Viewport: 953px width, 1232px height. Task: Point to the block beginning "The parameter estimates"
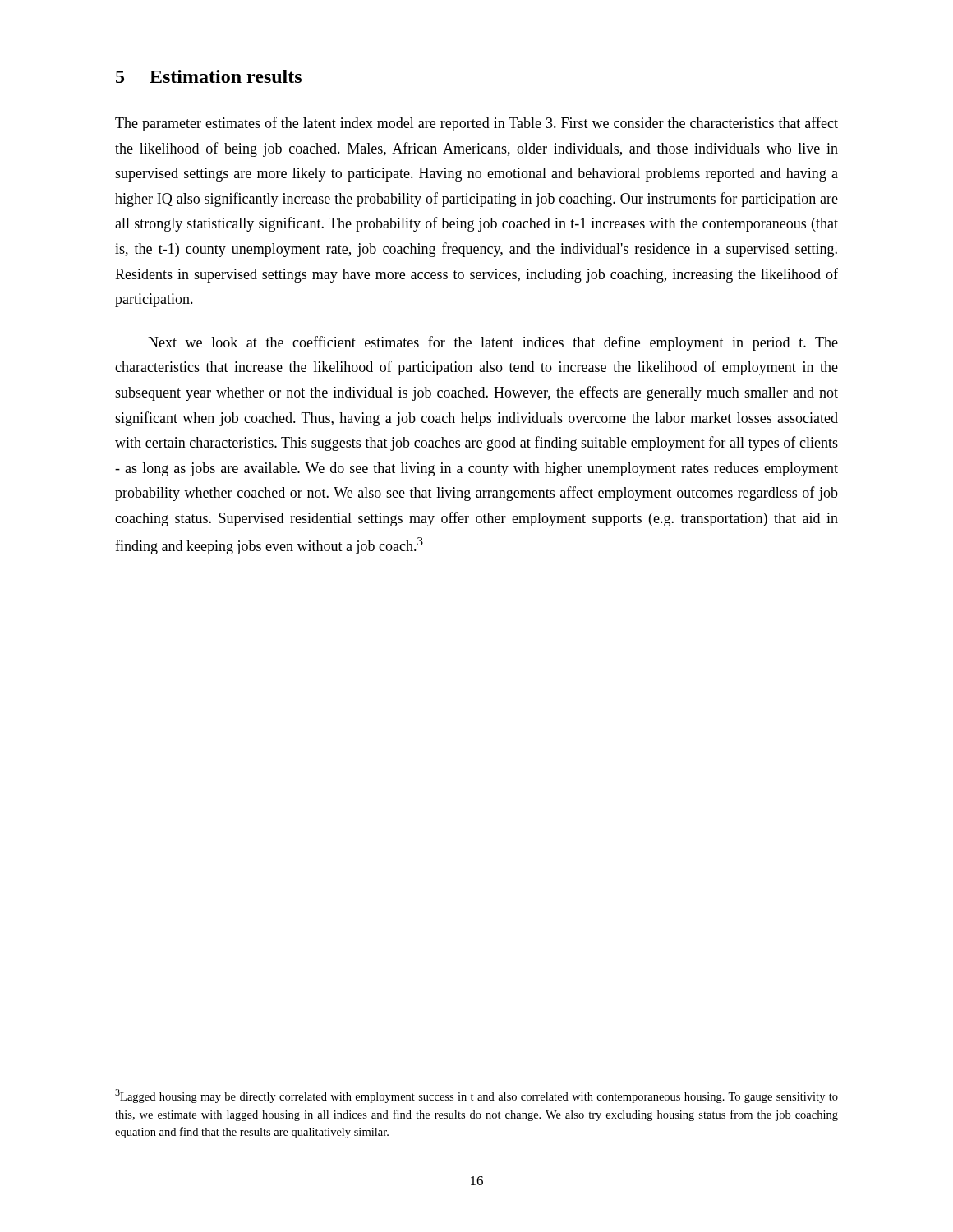click(x=476, y=211)
